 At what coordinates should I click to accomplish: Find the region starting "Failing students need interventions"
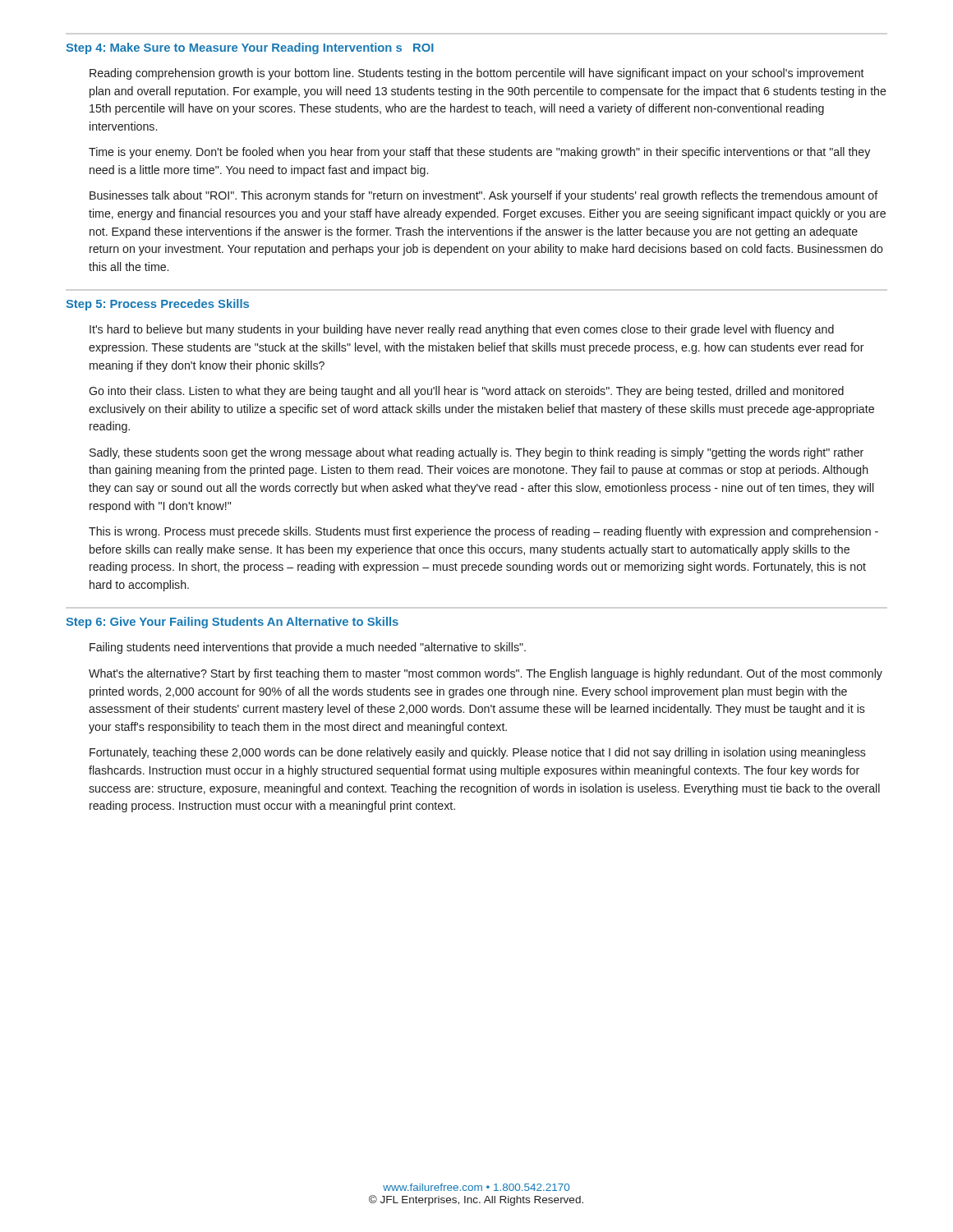coord(308,648)
